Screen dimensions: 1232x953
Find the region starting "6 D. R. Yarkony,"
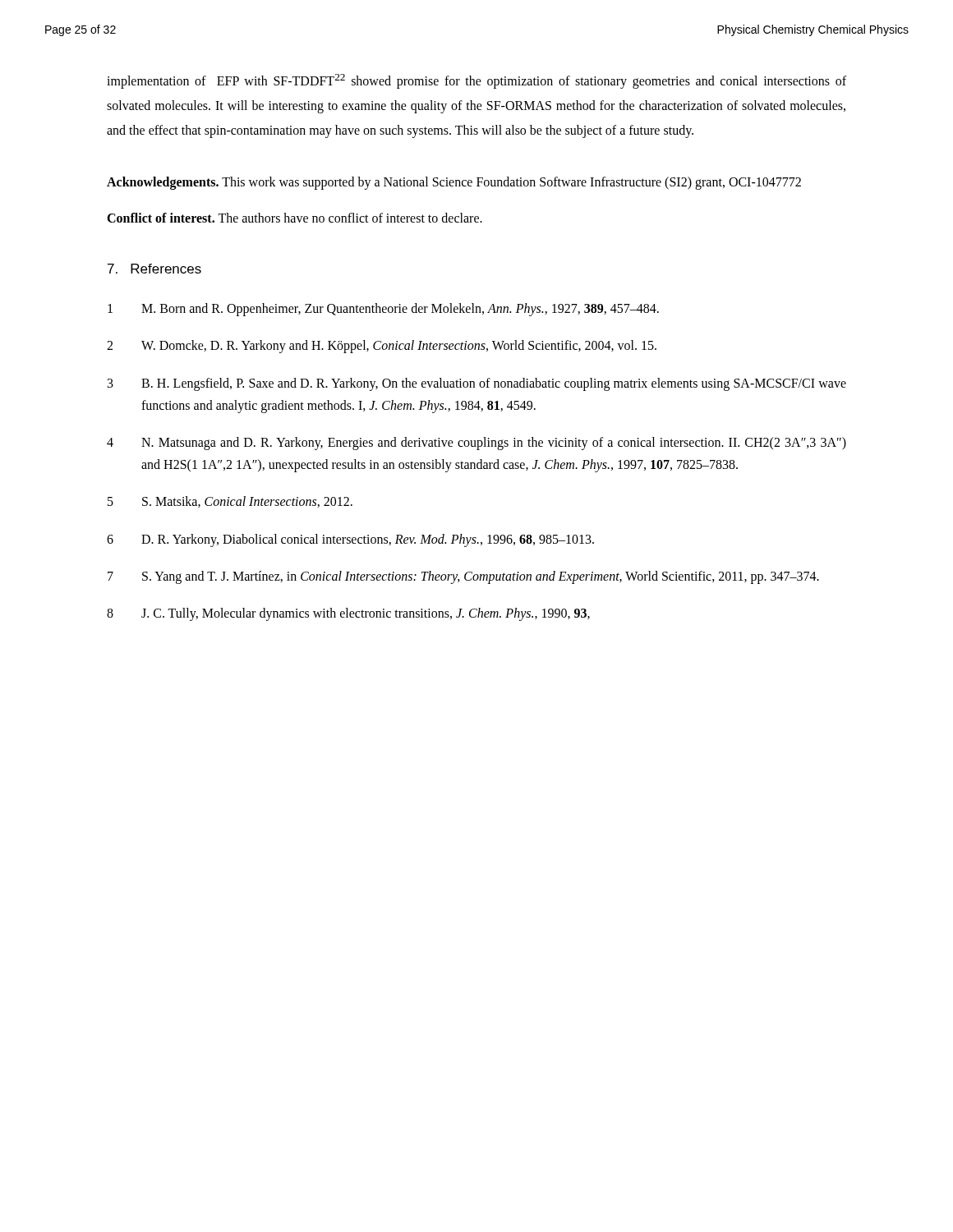pos(476,539)
